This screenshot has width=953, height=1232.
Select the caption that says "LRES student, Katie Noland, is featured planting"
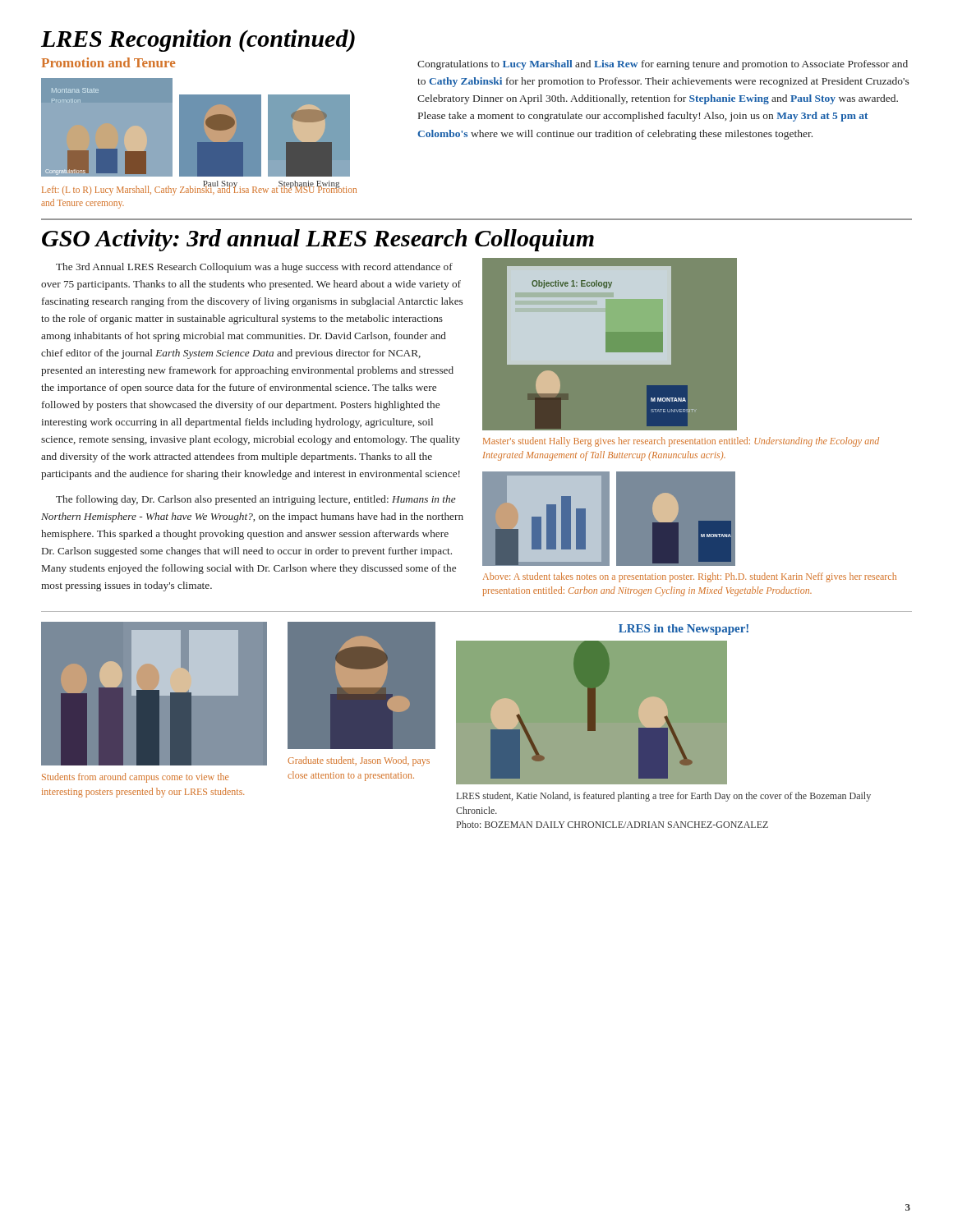click(663, 810)
